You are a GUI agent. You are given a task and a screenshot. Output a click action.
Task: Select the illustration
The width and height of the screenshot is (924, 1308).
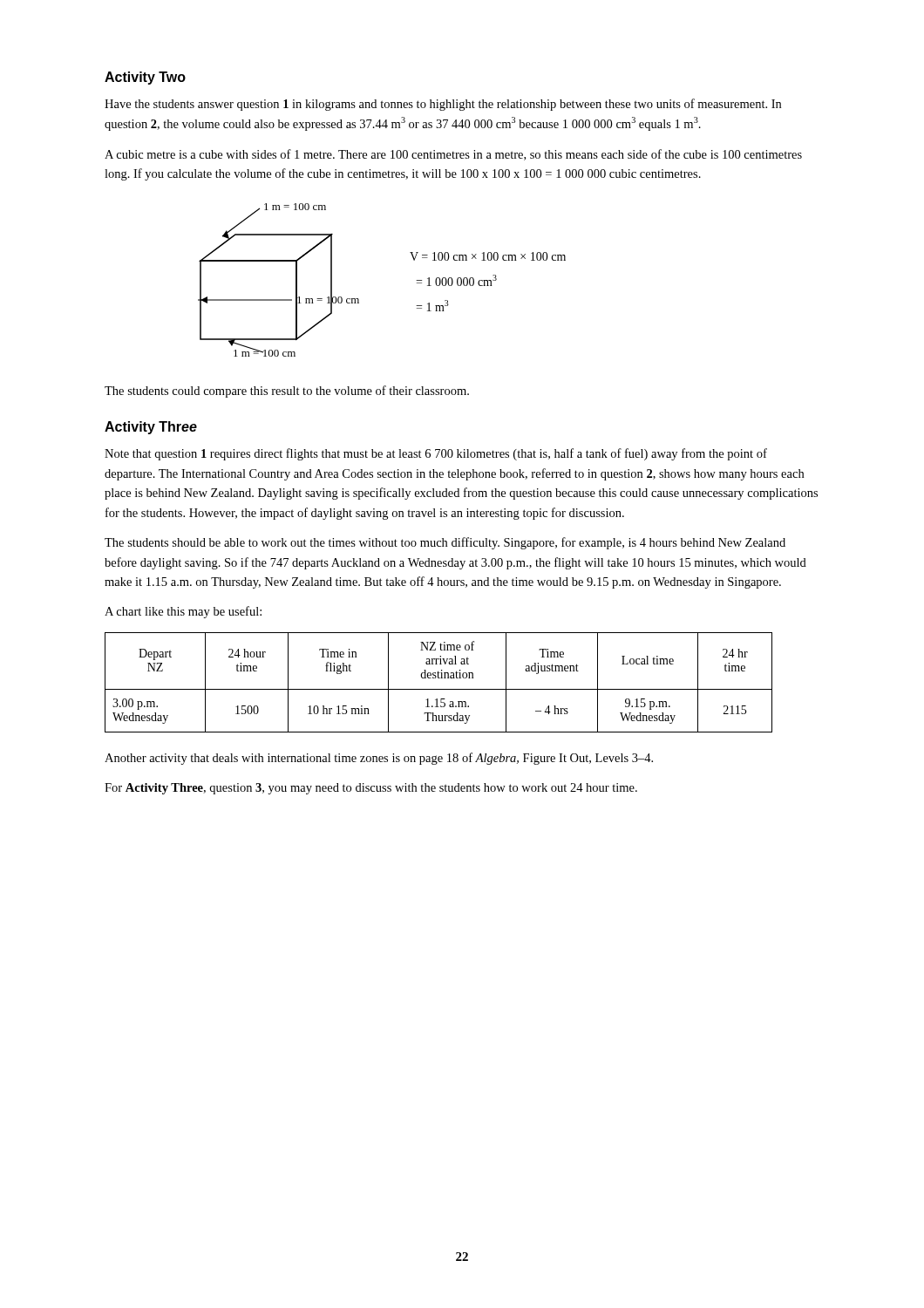click(x=488, y=282)
